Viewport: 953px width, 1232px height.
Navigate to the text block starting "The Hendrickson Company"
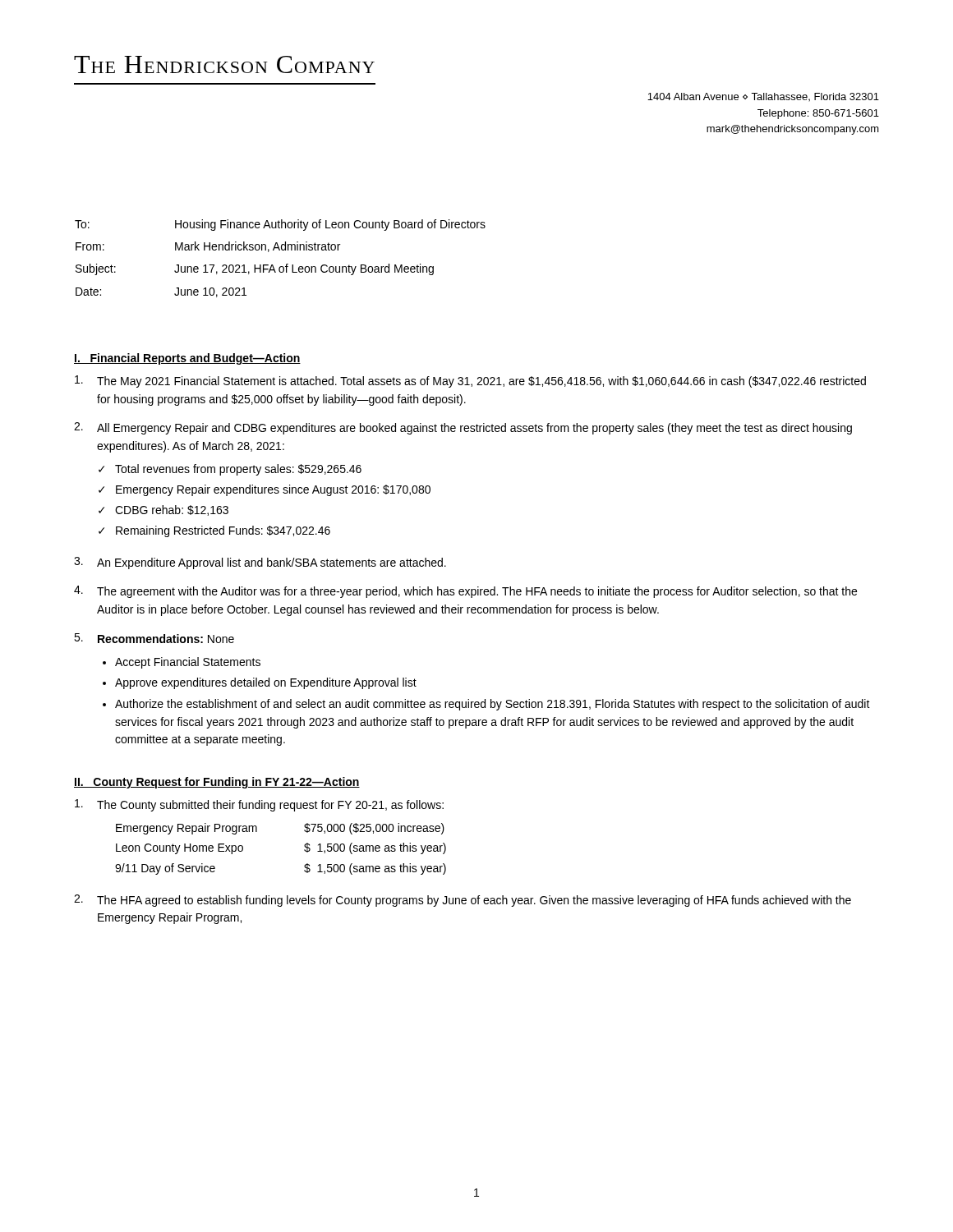tap(225, 64)
